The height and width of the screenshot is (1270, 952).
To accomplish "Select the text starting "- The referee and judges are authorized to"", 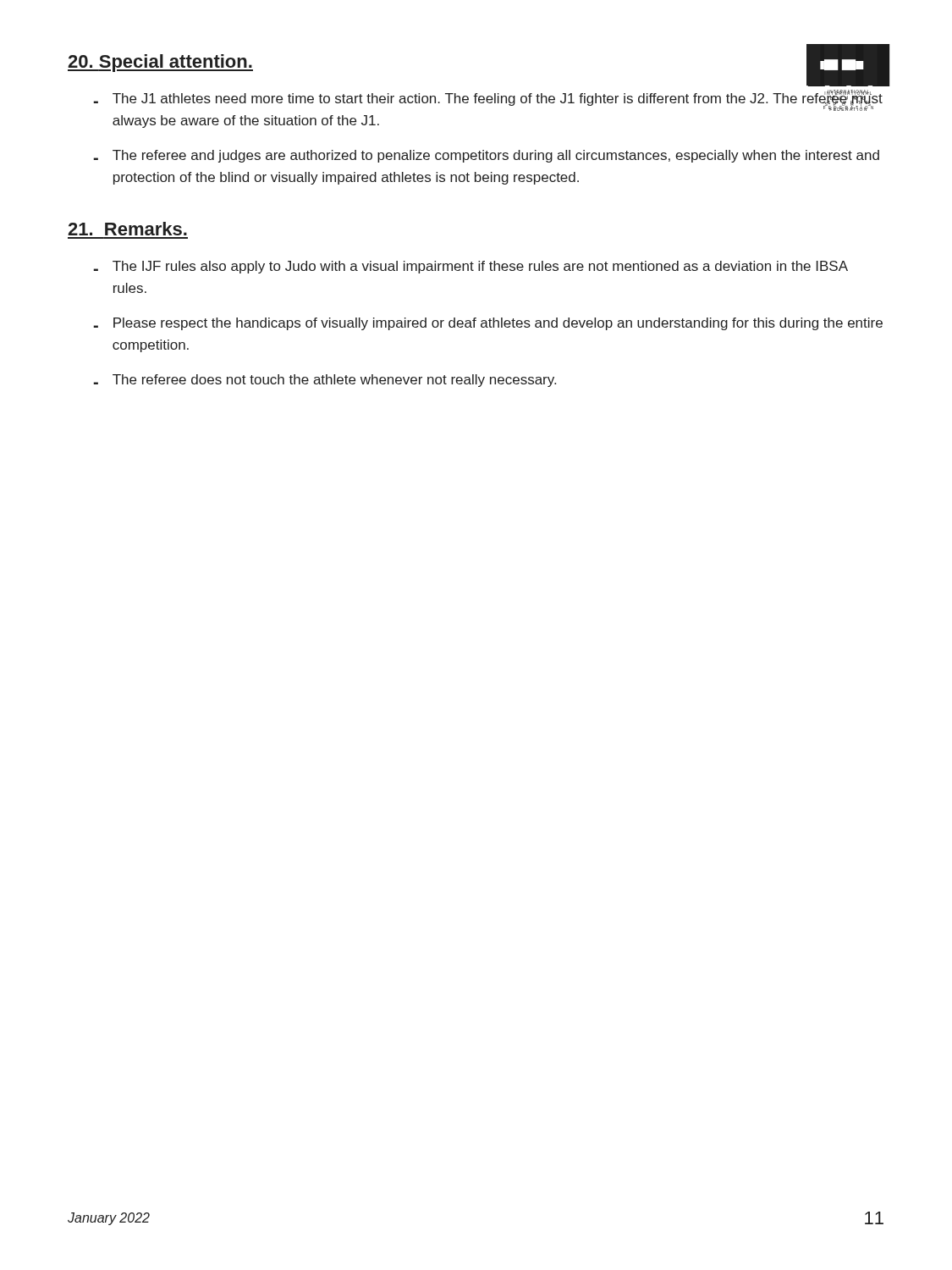I will 489,166.
